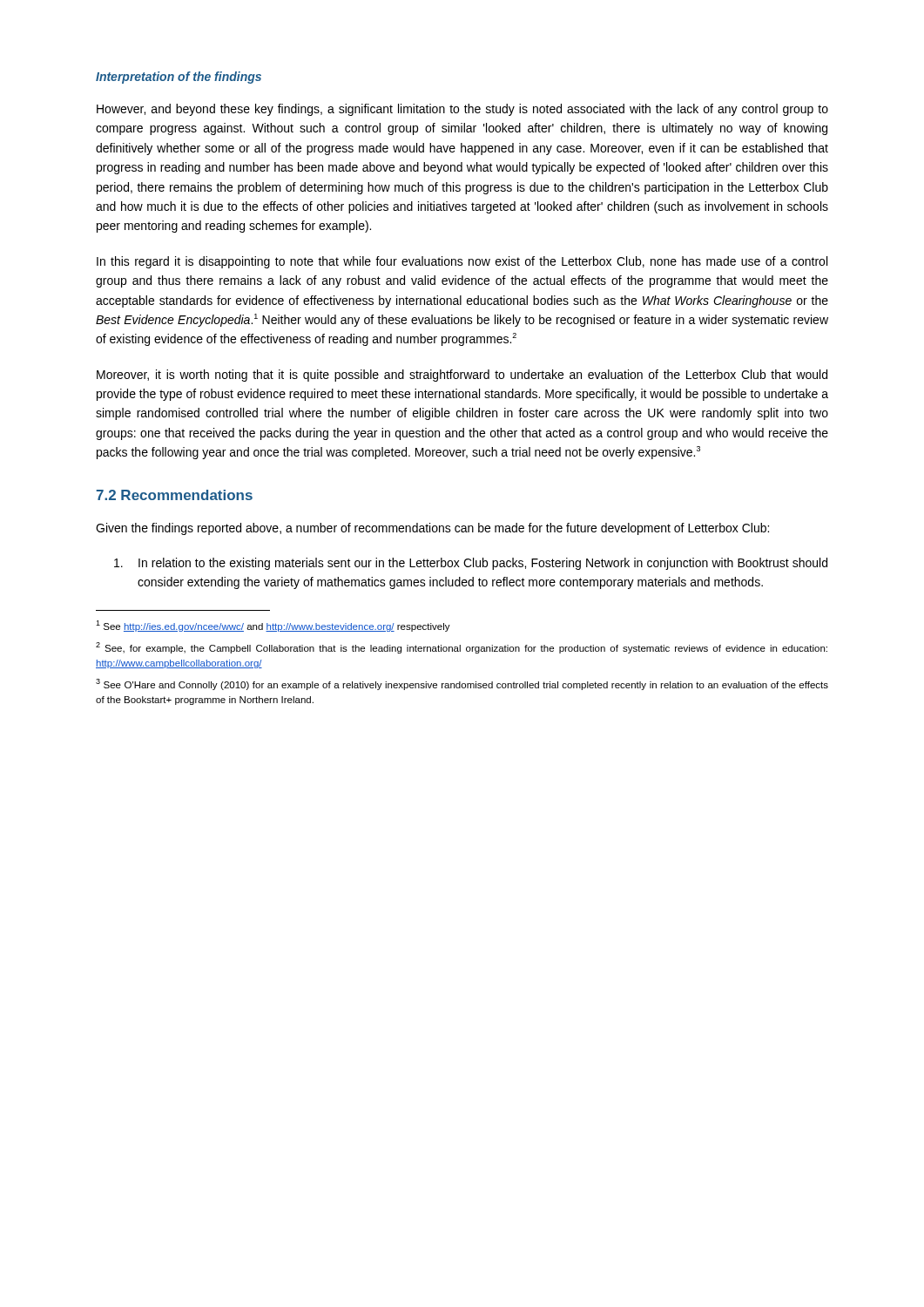Navigate to the text starting "Interpretation of the findings"
This screenshot has width=924, height=1307.
point(179,77)
